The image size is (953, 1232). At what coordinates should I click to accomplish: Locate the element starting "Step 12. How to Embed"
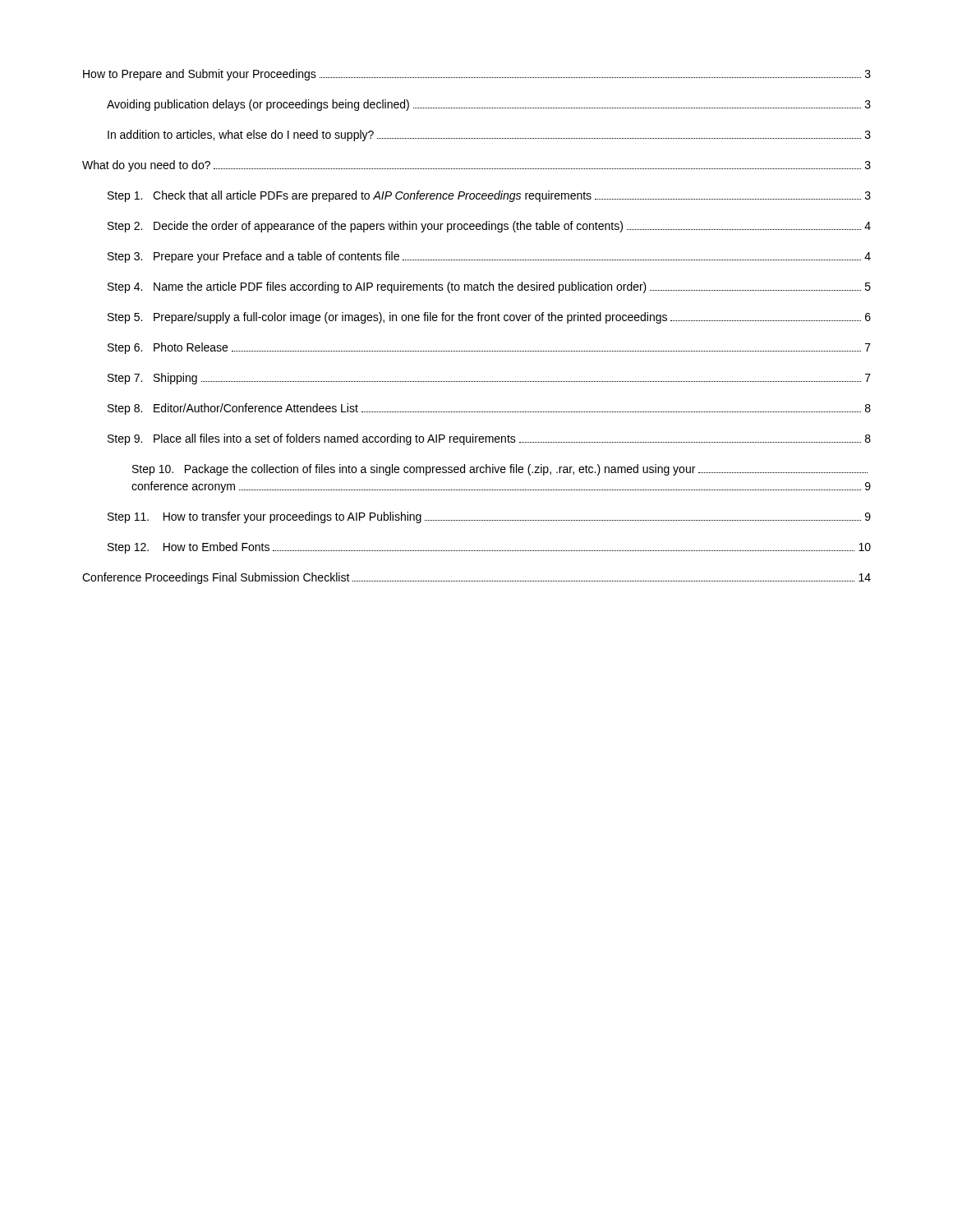pos(489,547)
